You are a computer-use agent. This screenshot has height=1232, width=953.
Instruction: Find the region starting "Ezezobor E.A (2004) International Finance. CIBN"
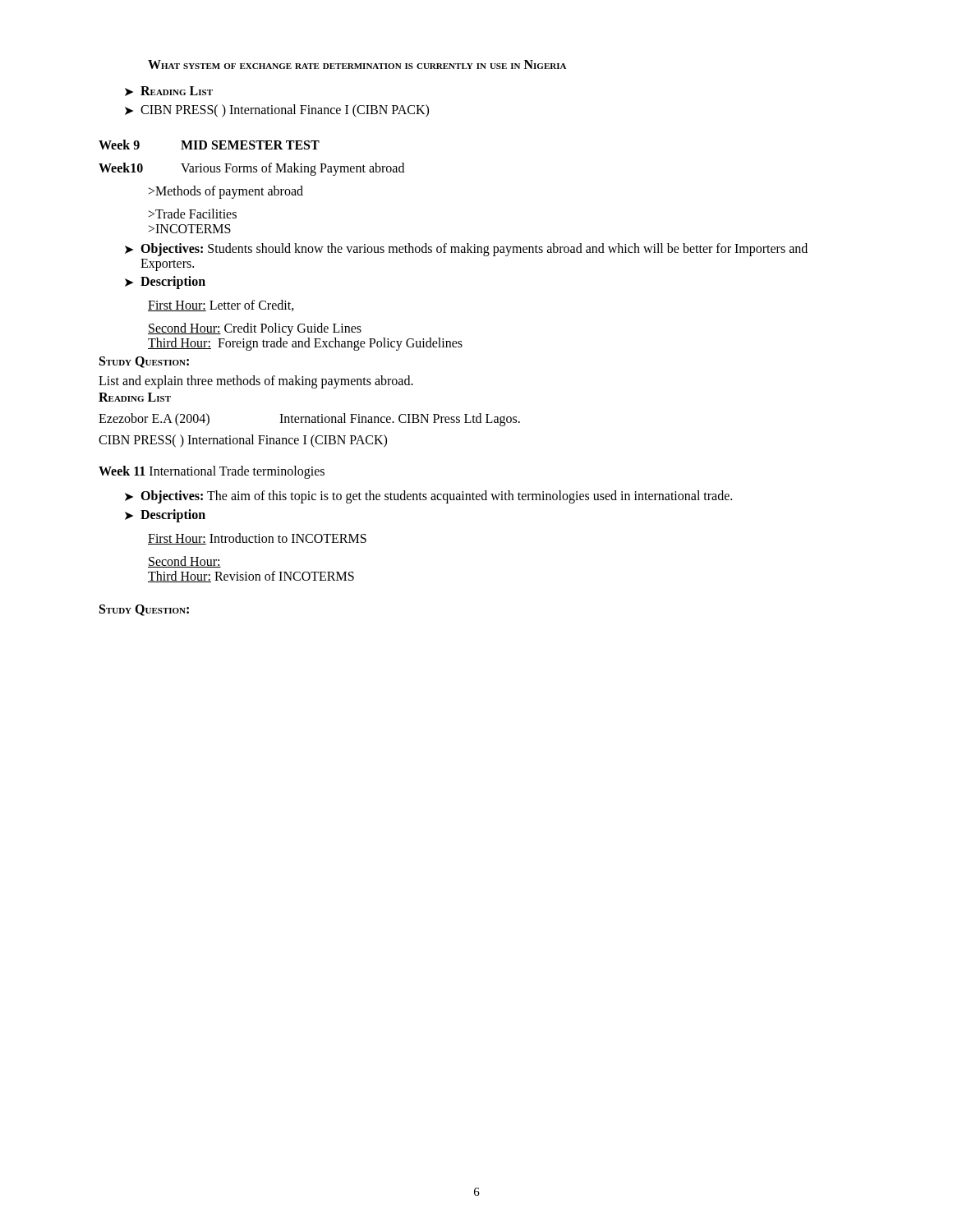310,419
